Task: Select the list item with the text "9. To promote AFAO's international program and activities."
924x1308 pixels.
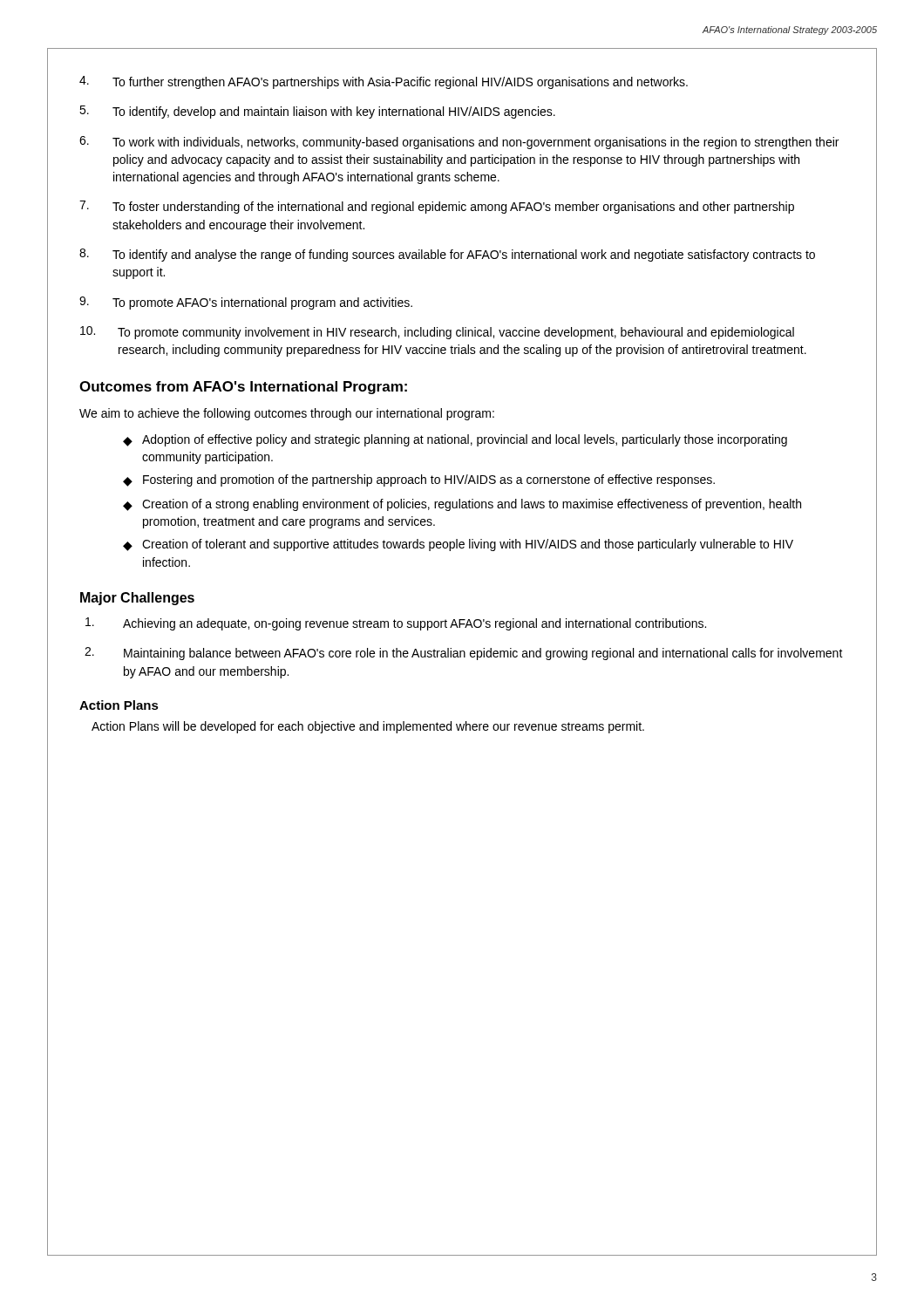Action: pyautogui.click(x=246, y=303)
